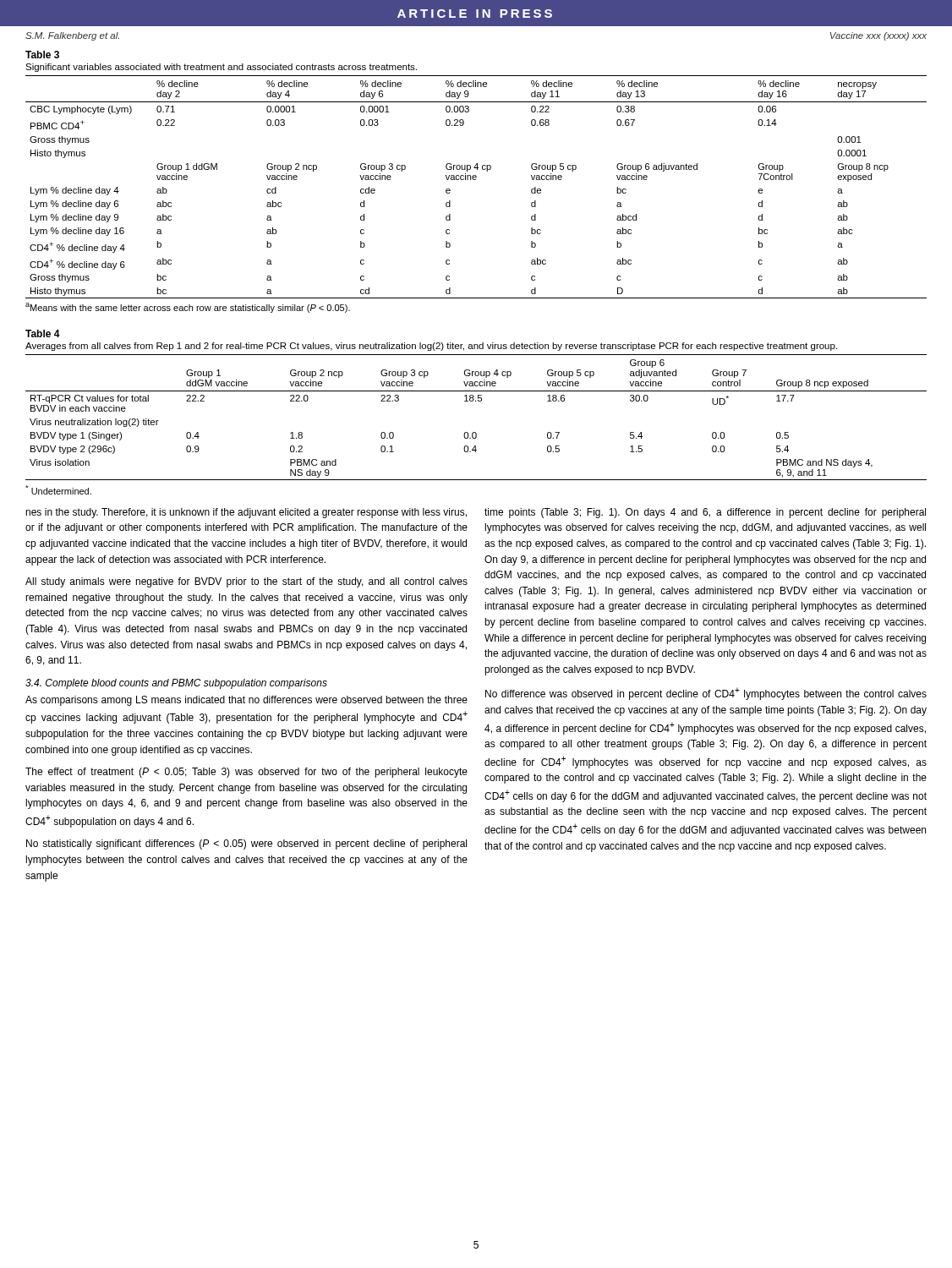Find the text starting "time points (Table 3; Fig."
Image resolution: width=952 pixels, height=1268 pixels.
pyautogui.click(x=706, y=591)
